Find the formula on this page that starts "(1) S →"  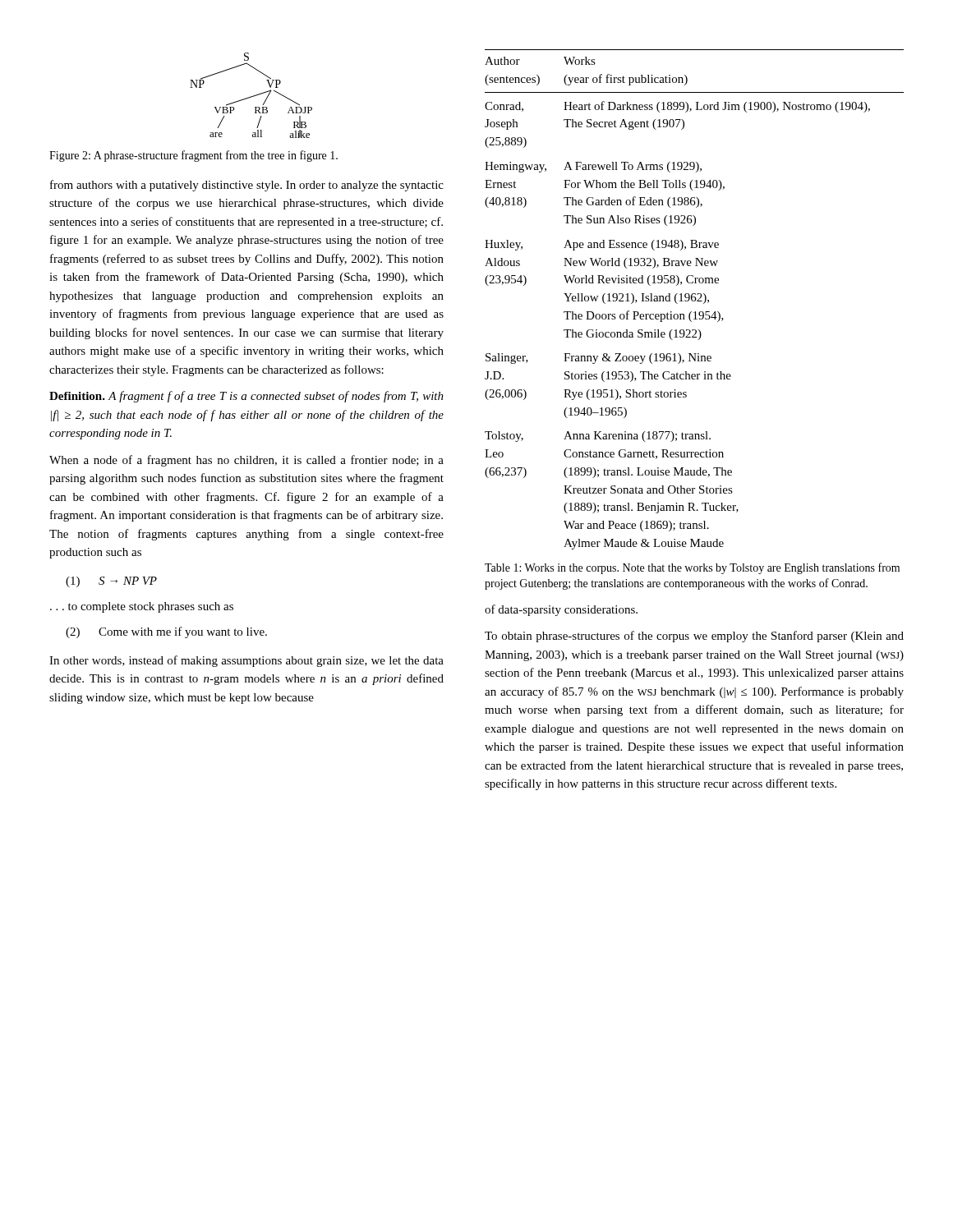pyautogui.click(x=111, y=580)
